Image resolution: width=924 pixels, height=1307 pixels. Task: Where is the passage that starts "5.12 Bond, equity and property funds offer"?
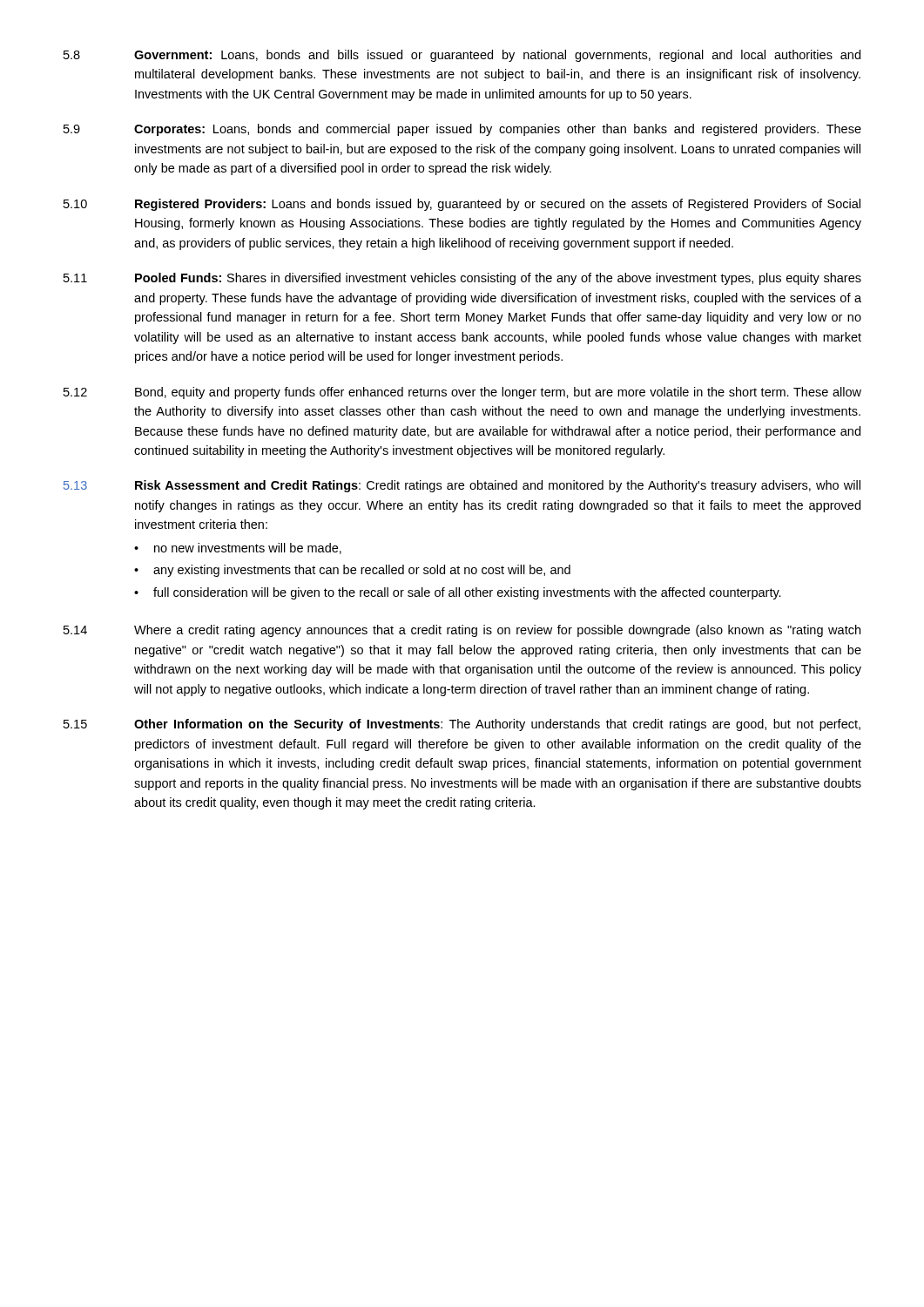[x=462, y=421]
